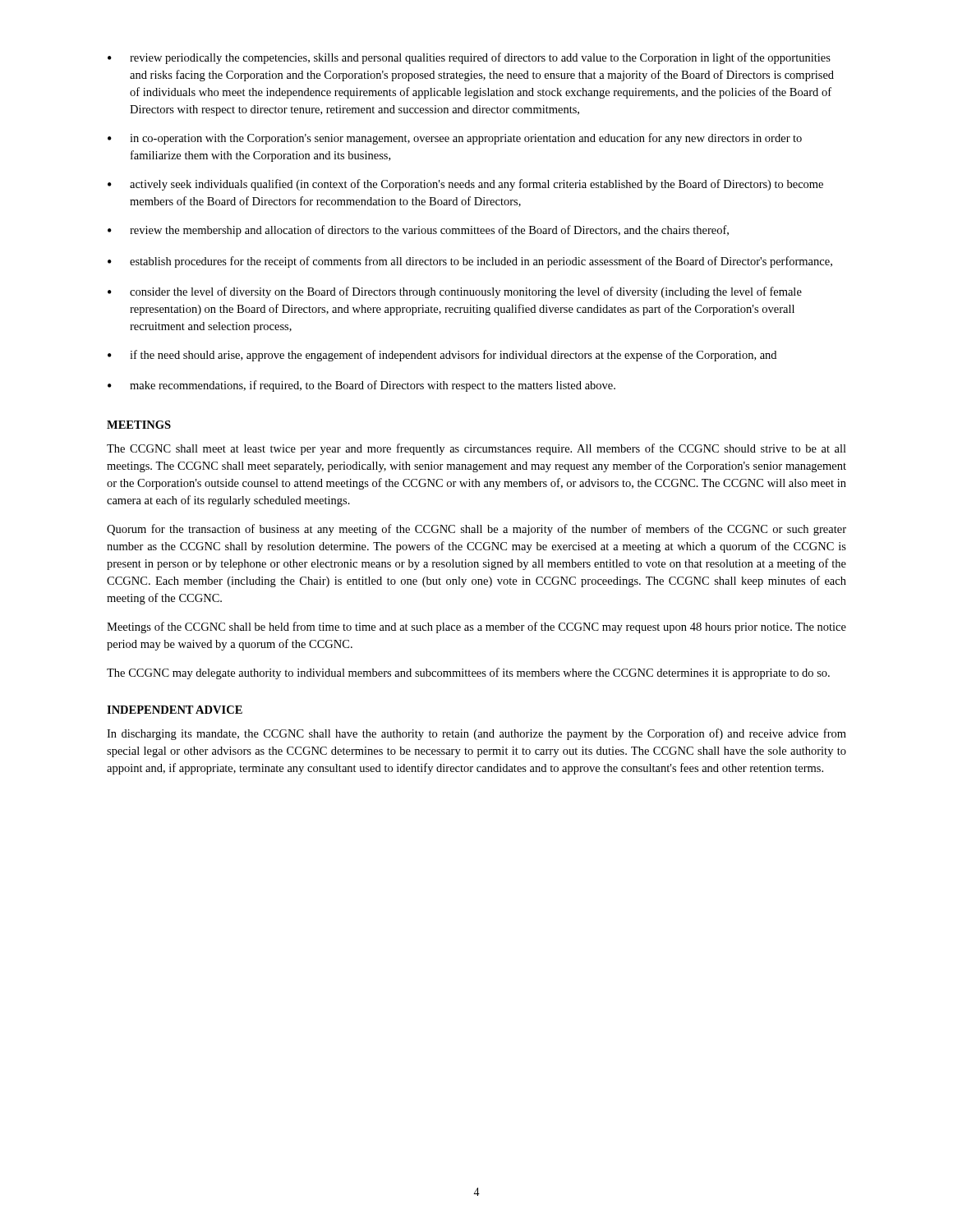Locate the region starting "Meetings of the CCGNC shall be"
Image resolution: width=953 pixels, height=1232 pixels.
476,635
